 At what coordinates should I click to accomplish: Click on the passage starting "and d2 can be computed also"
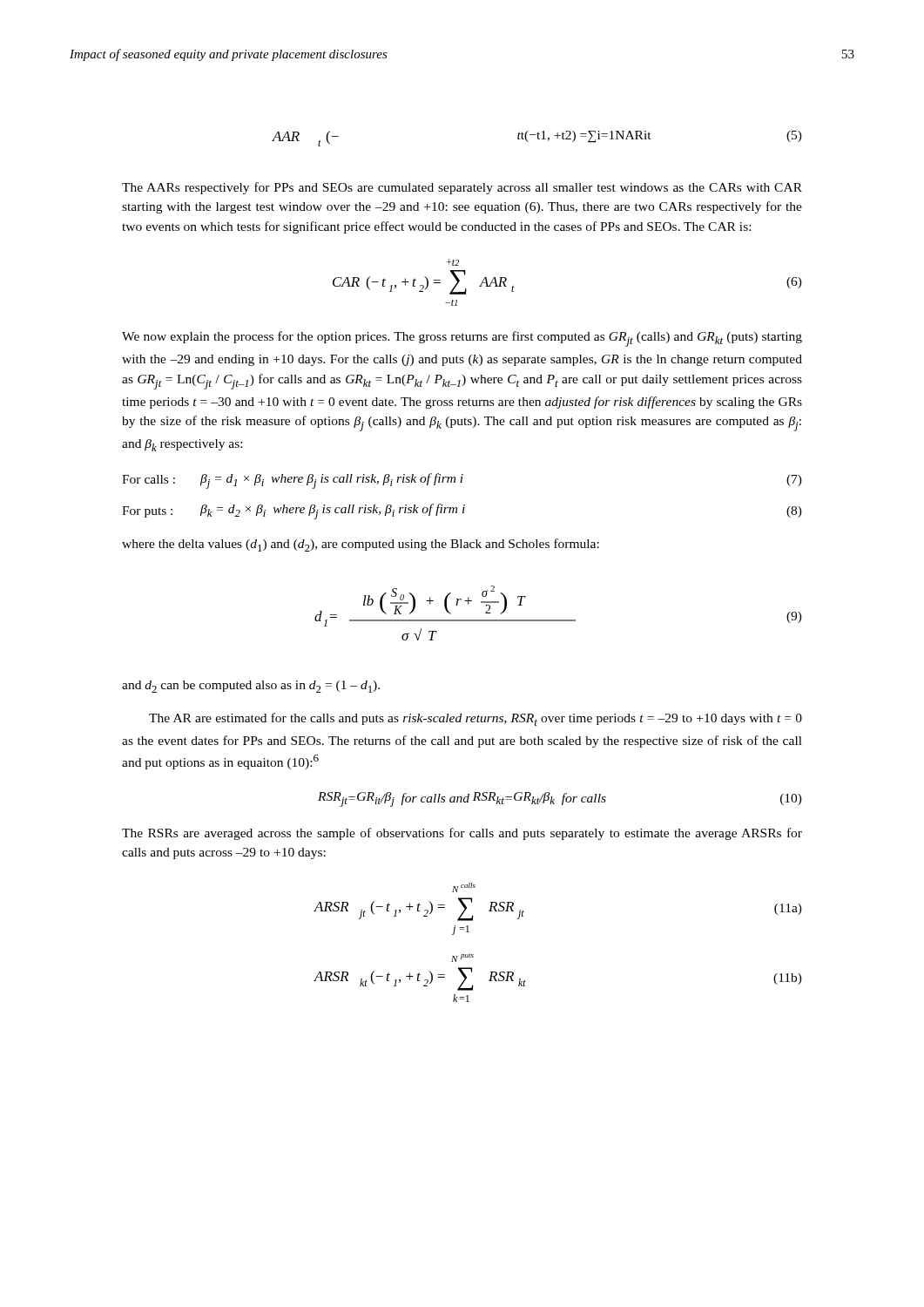pyautogui.click(x=251, y=686)
